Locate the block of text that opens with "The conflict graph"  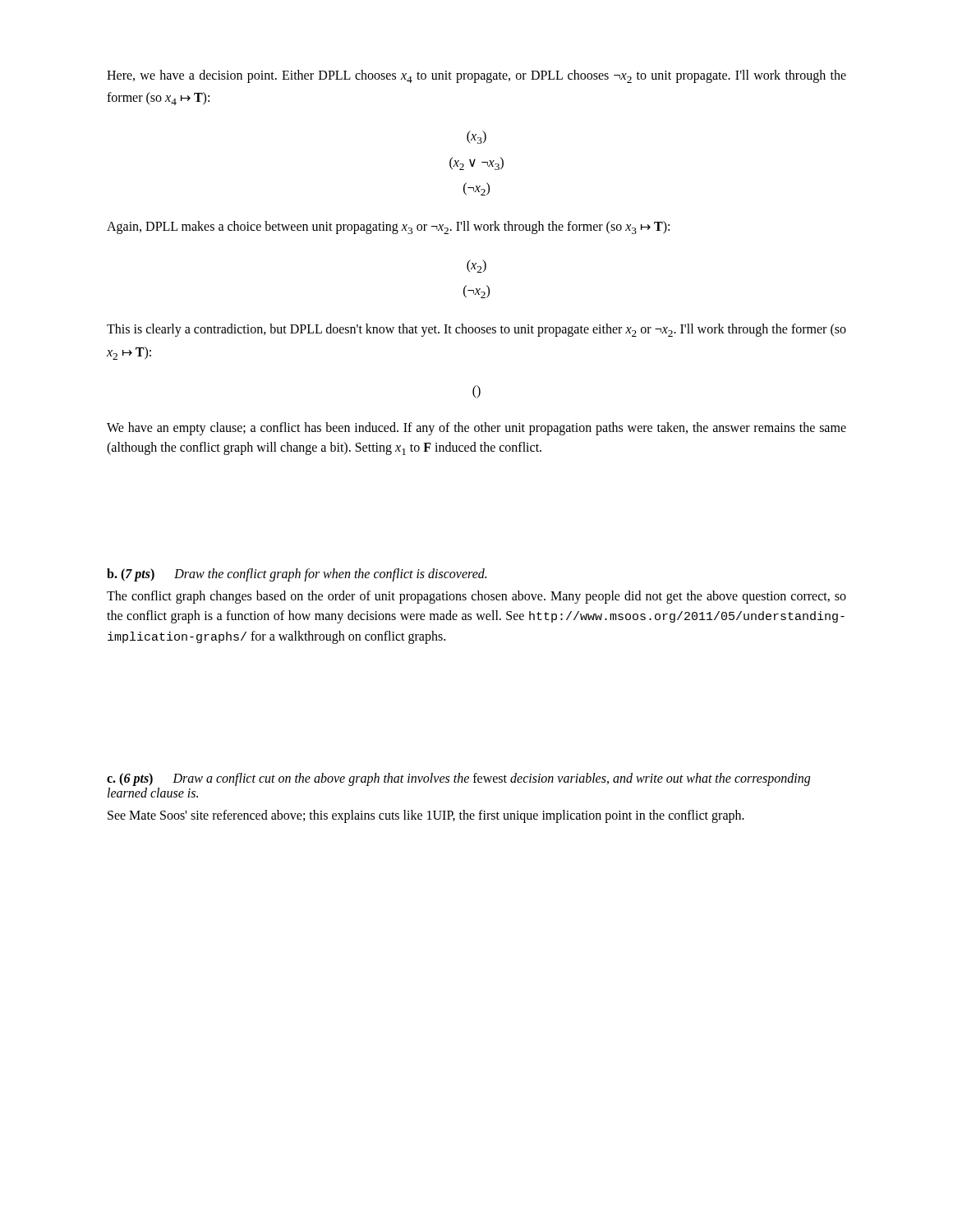(476, 617)
